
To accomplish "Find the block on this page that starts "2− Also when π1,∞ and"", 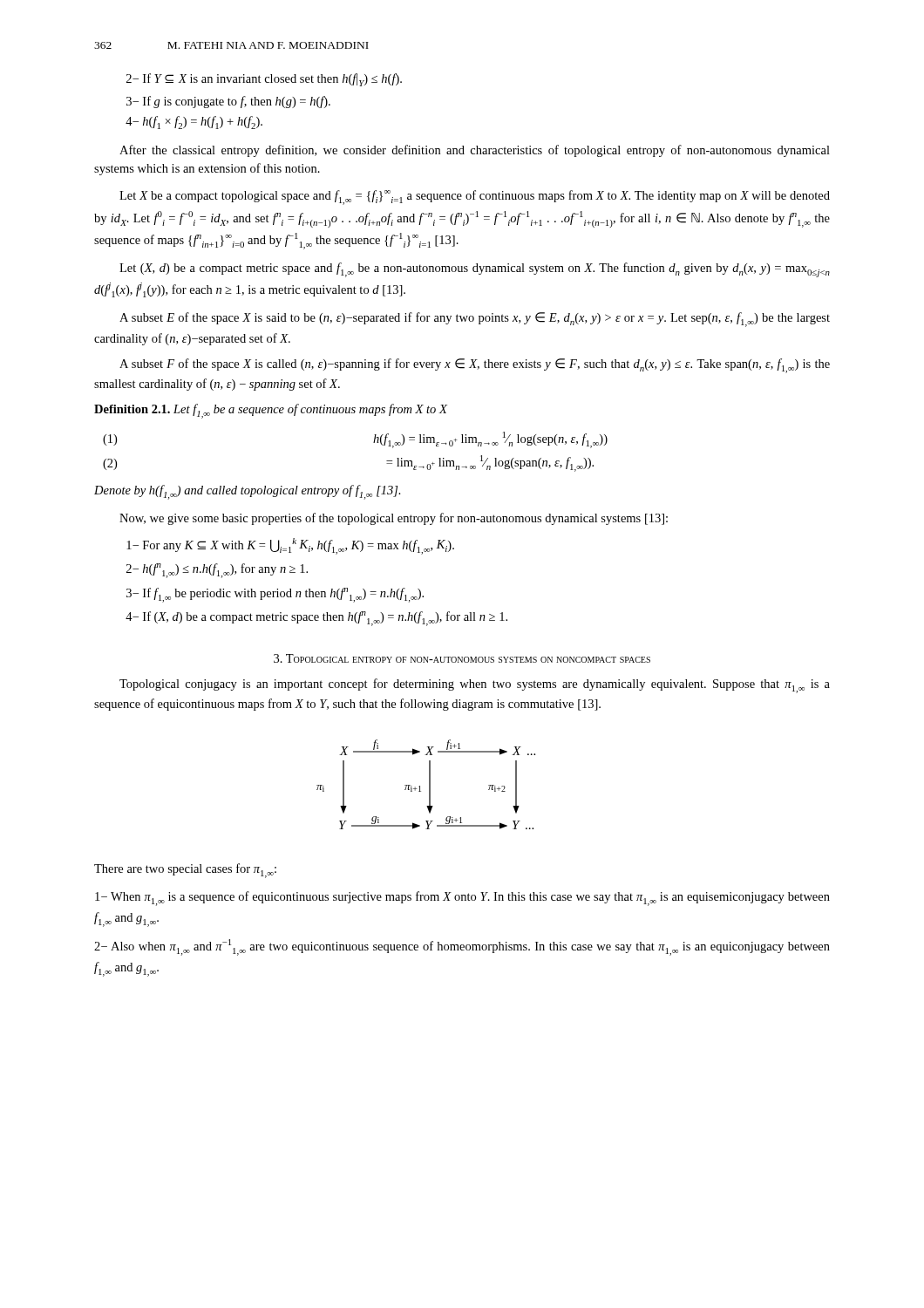I will 462,956.
